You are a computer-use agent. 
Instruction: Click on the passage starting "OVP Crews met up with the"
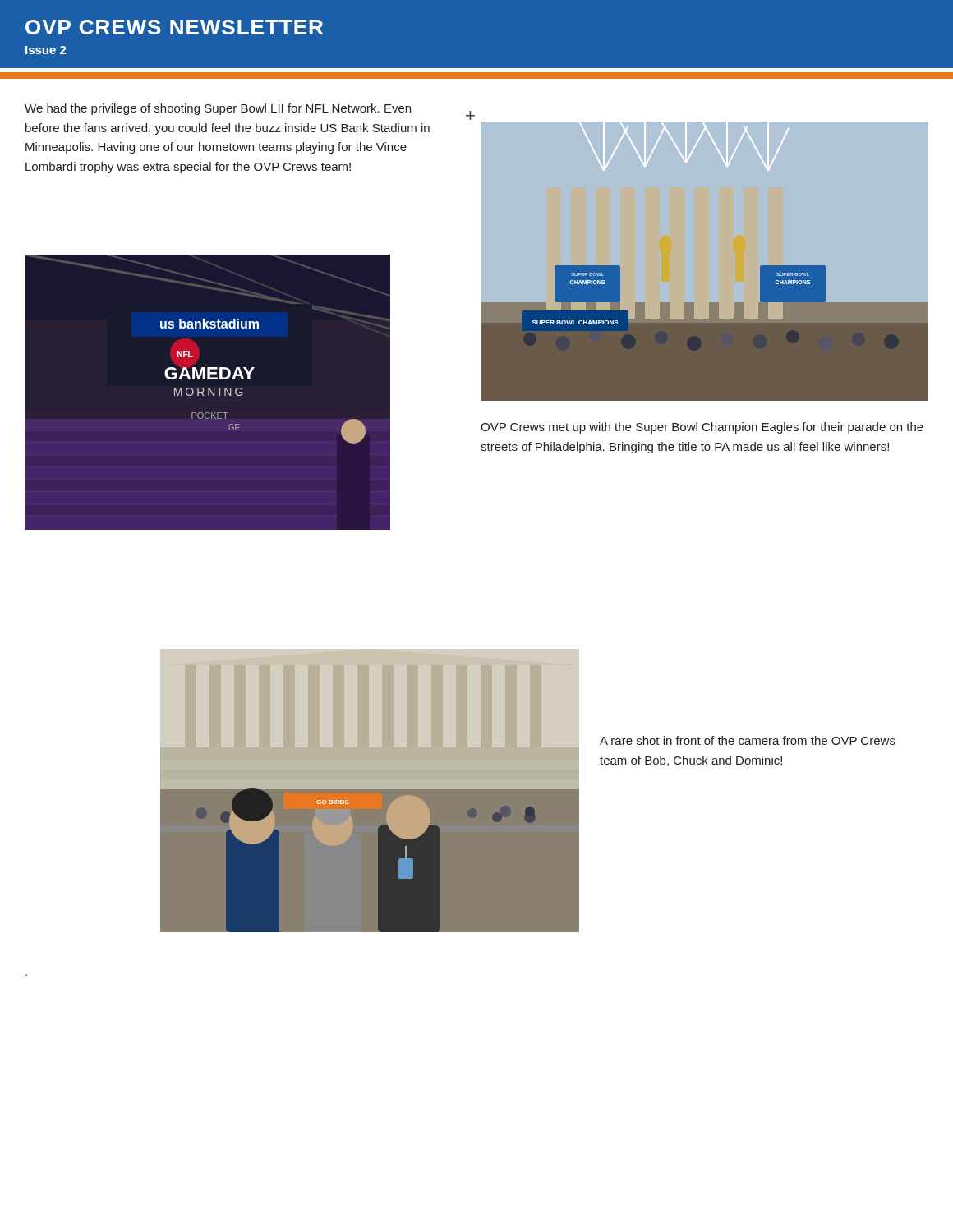702,436
